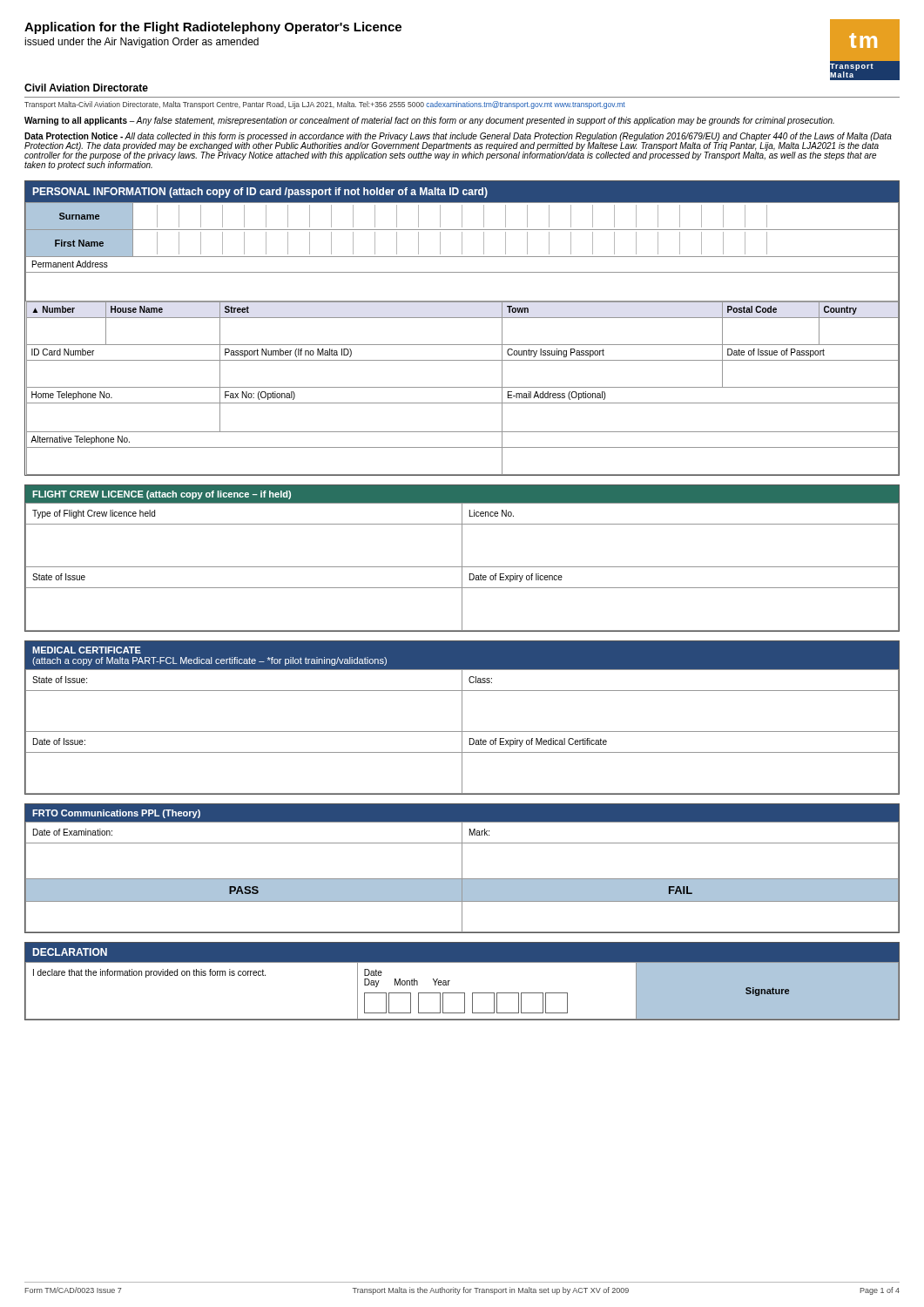The height and width of the screenshot is (1307, 924).
Task: Locate the table with the text "Date of Issue:"
Action: 462,718
